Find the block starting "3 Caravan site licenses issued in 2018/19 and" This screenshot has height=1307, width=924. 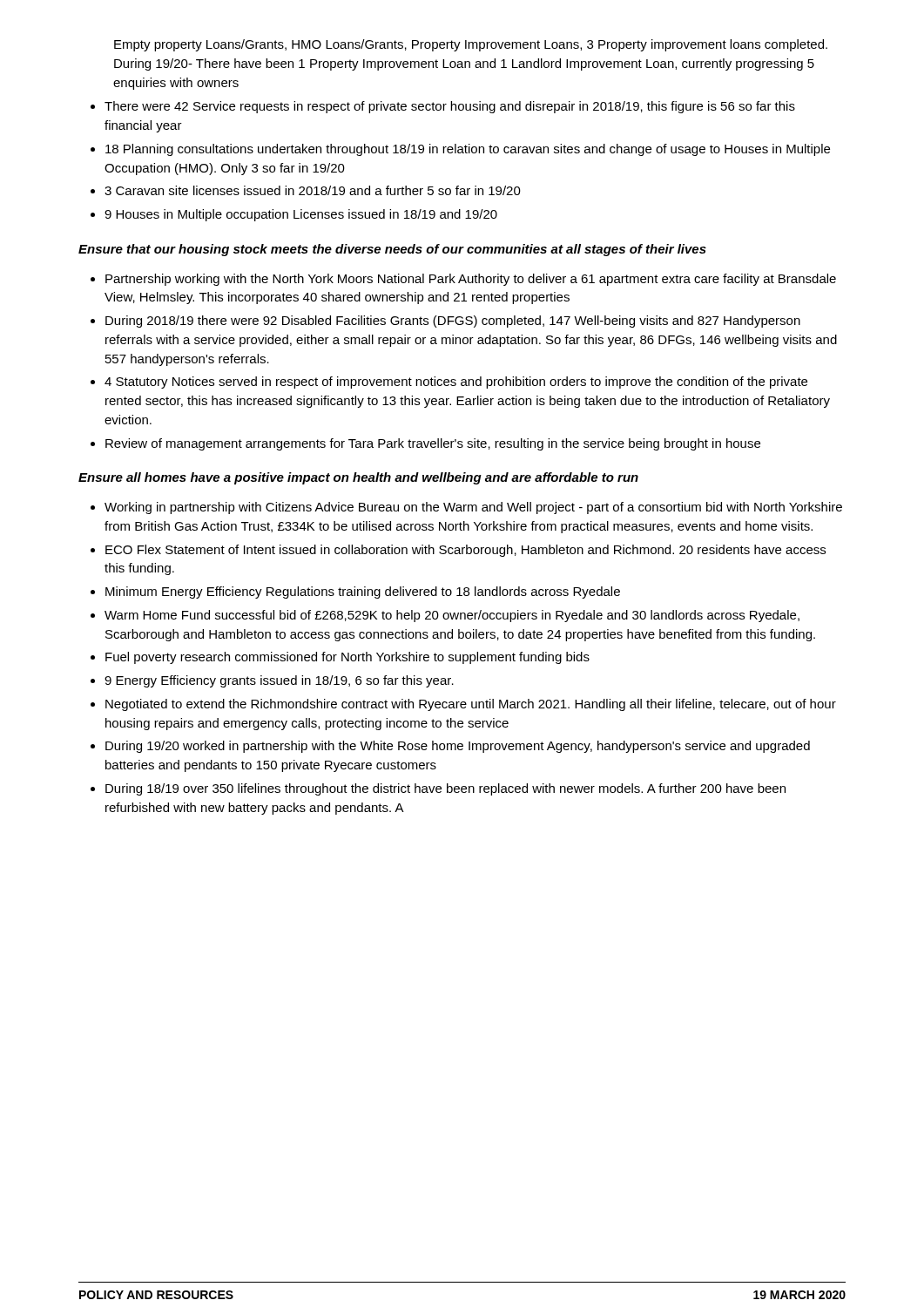coord(313,191)
